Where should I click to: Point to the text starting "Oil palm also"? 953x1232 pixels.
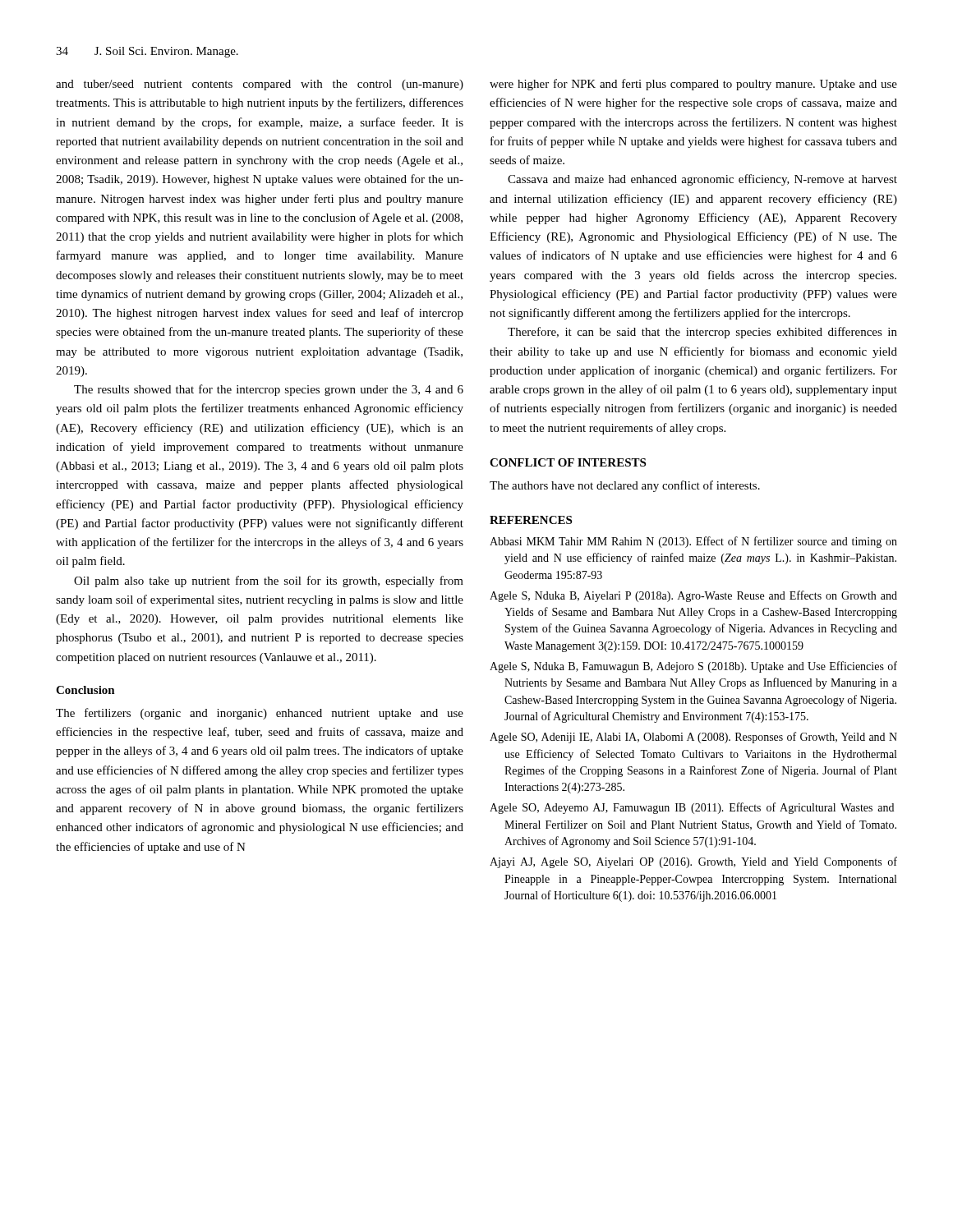tap(260, 619)
